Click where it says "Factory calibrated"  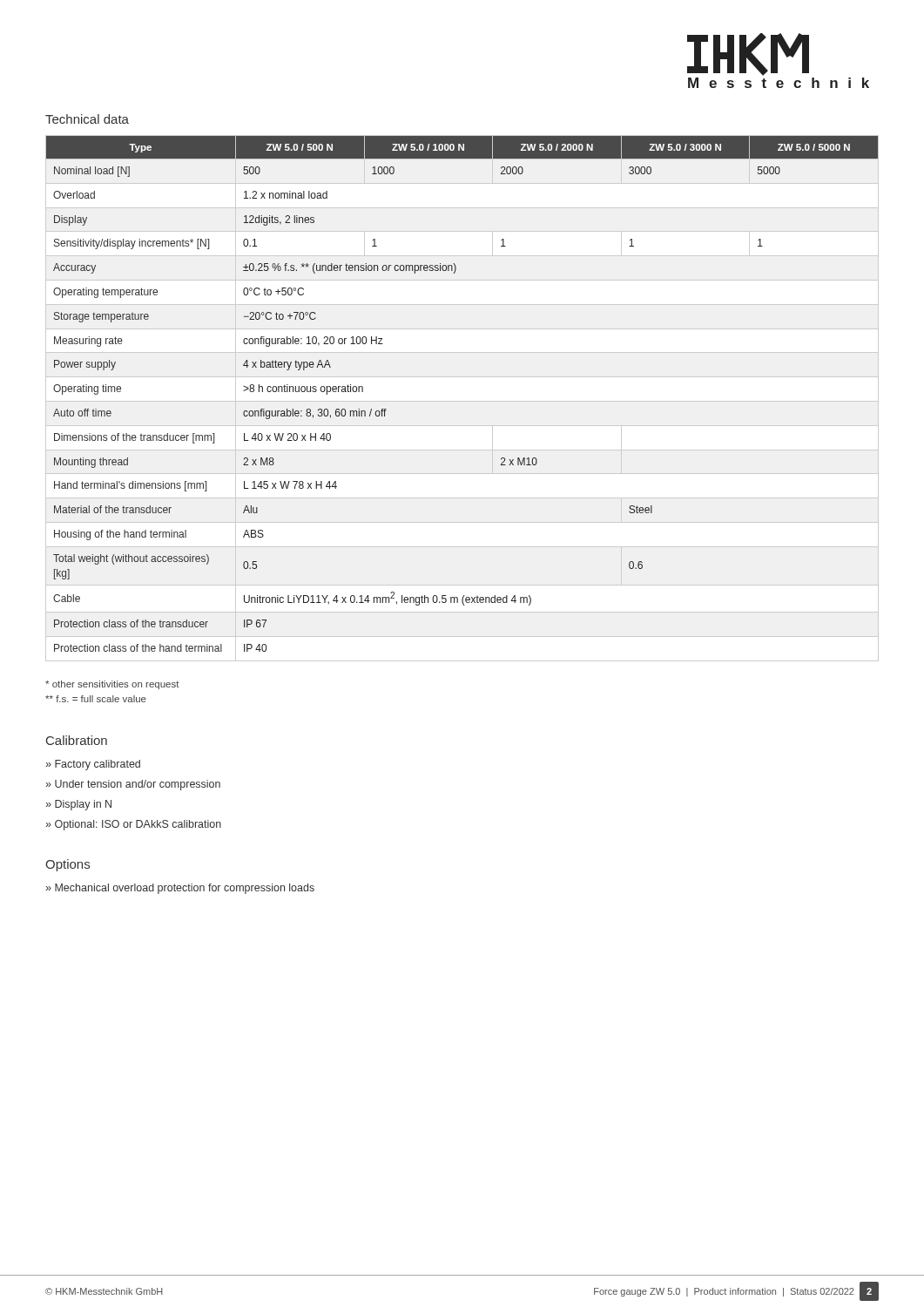98,764
